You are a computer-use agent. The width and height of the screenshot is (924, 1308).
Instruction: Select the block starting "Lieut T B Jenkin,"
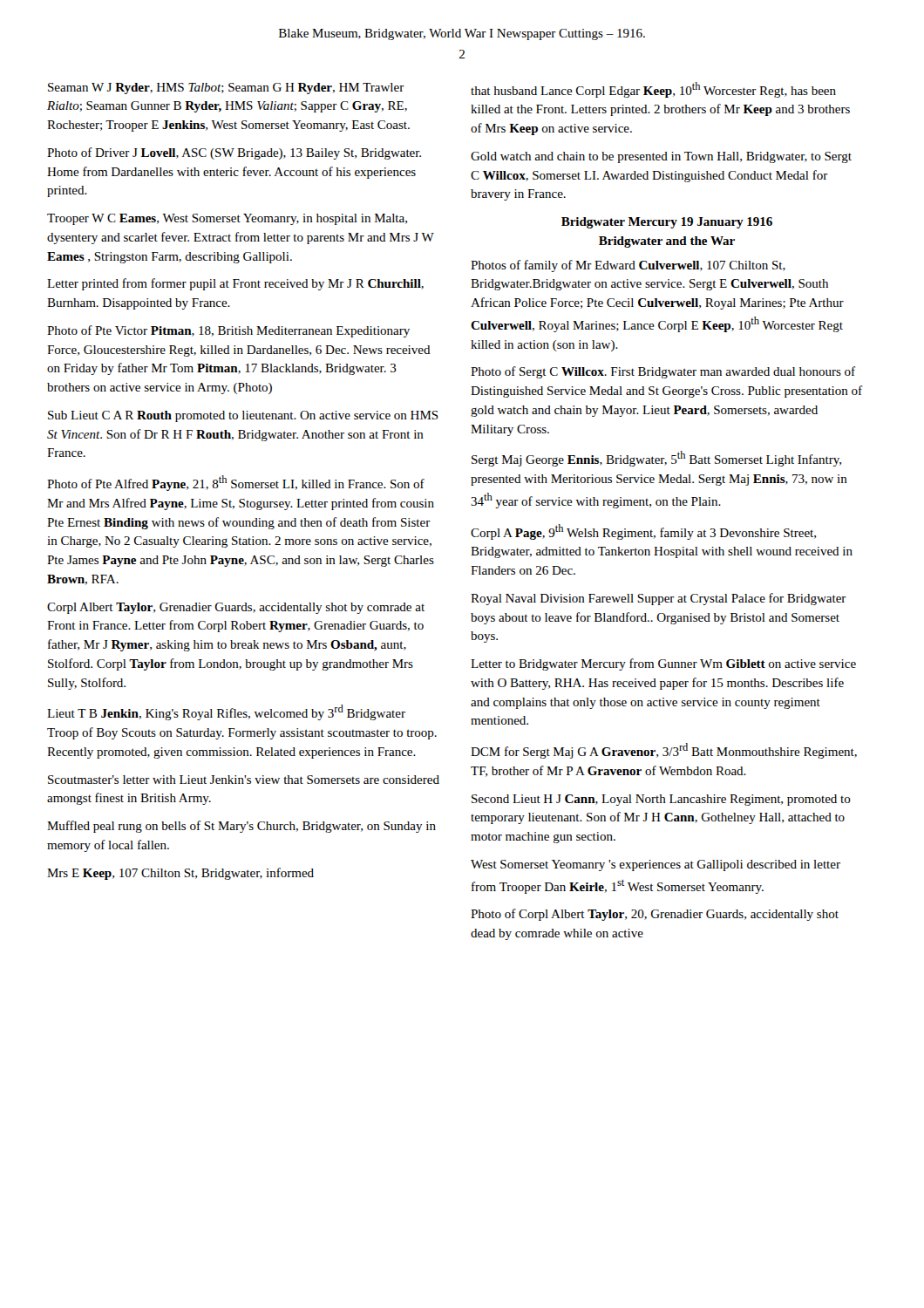pos(243,731)
